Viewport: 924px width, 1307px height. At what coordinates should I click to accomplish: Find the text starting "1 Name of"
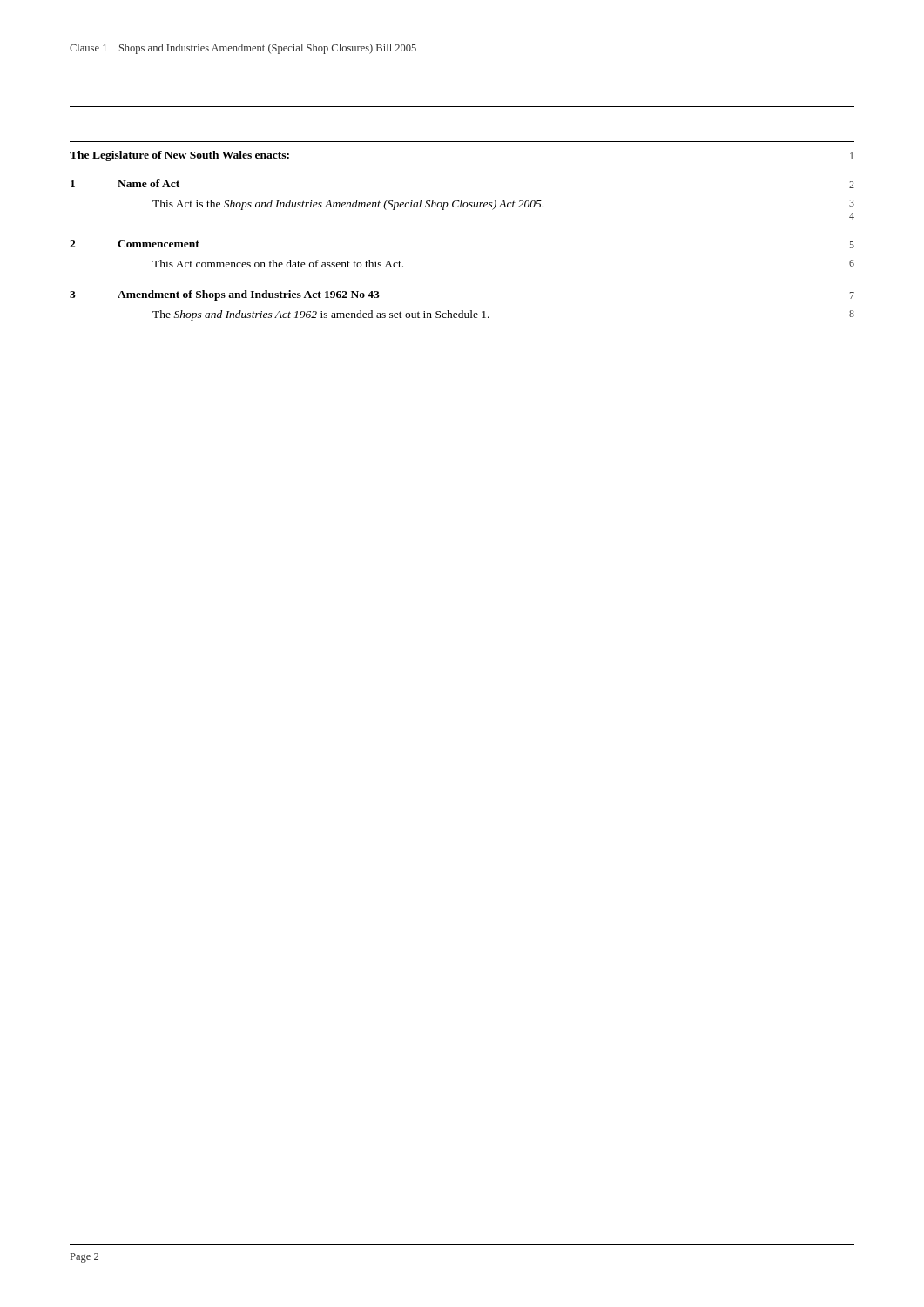(x=125, y=184)
